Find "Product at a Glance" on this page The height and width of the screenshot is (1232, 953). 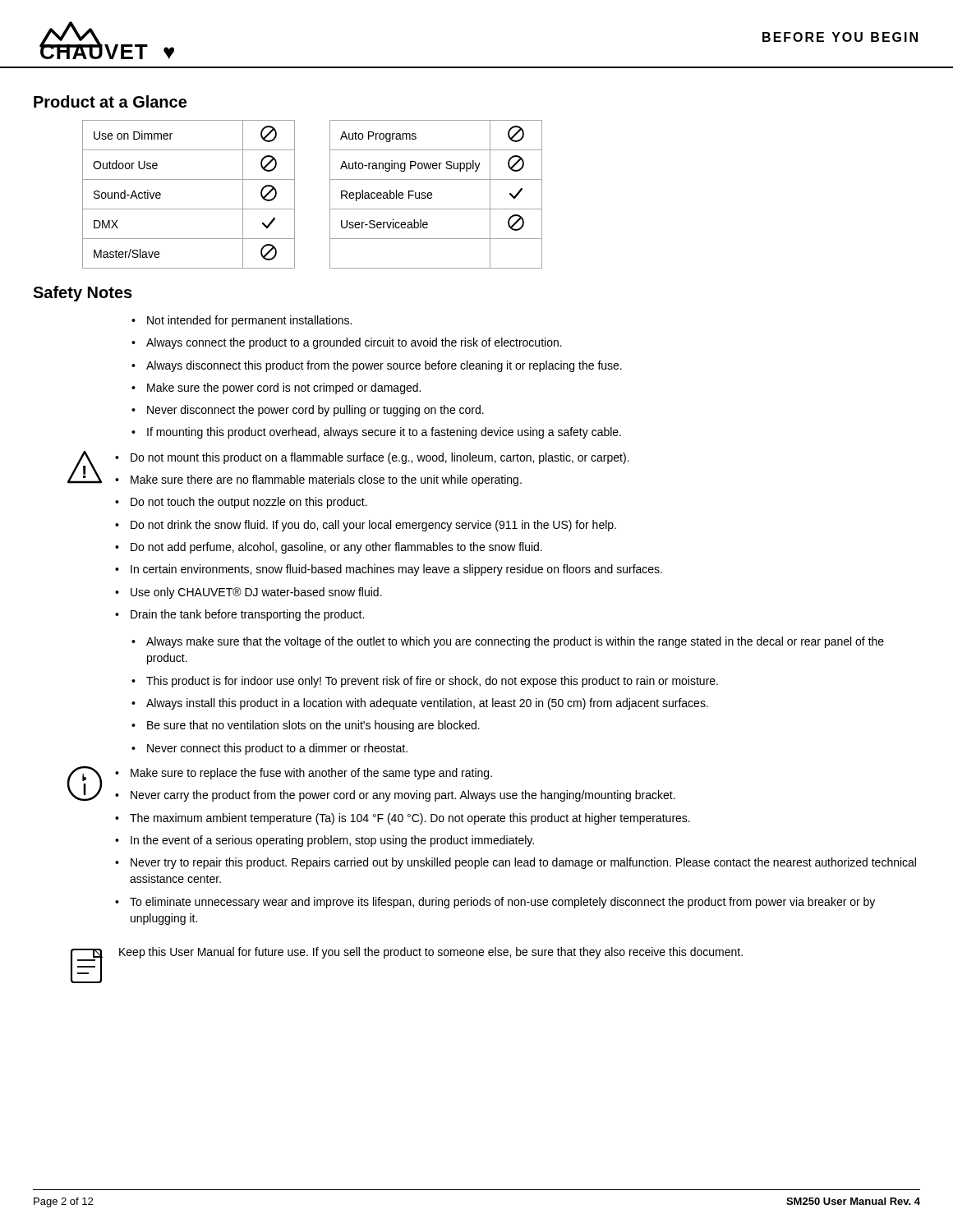point(110,102)
